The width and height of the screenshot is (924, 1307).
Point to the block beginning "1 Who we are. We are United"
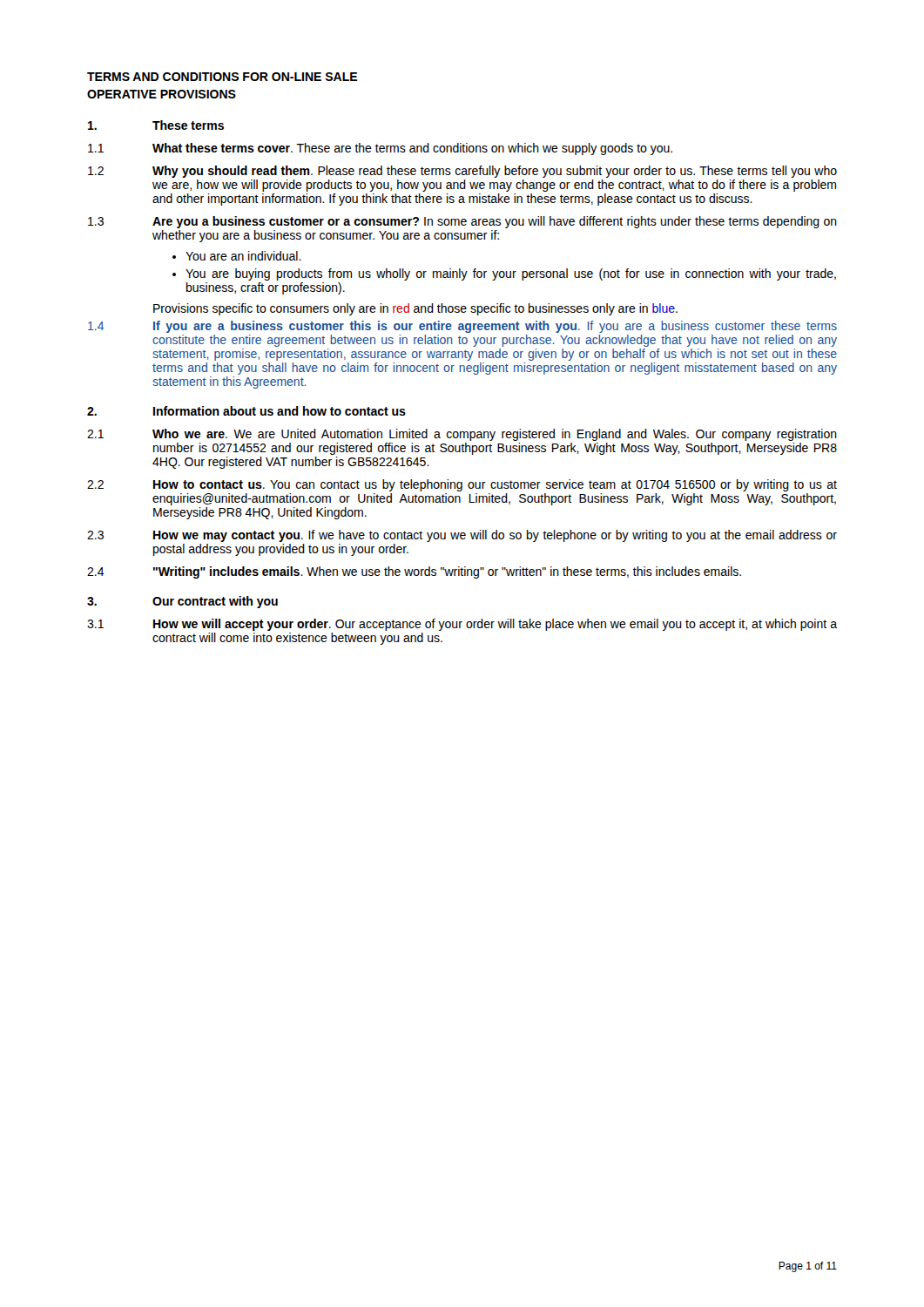coord(462,448)
